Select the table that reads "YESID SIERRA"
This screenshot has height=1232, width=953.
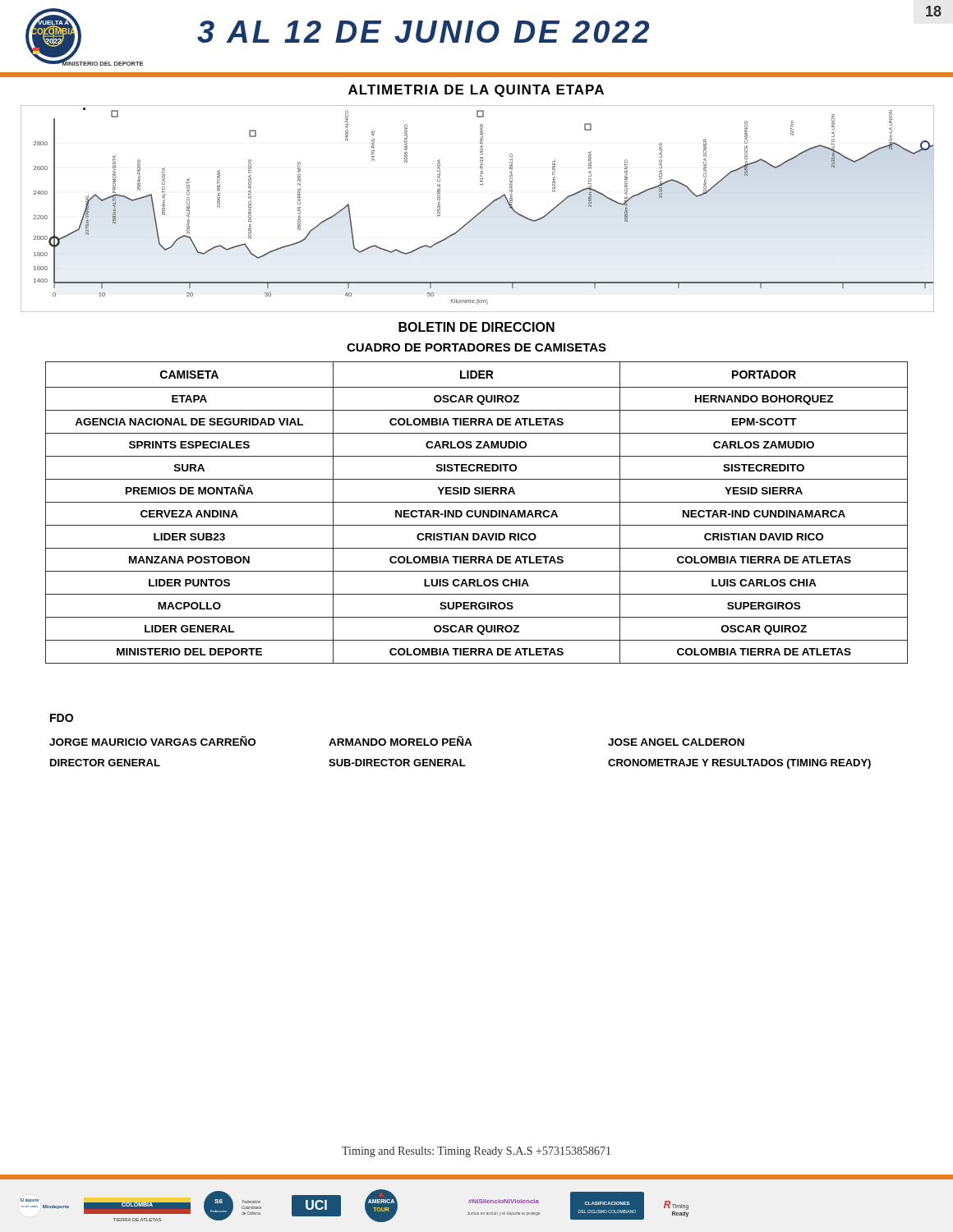476,513
